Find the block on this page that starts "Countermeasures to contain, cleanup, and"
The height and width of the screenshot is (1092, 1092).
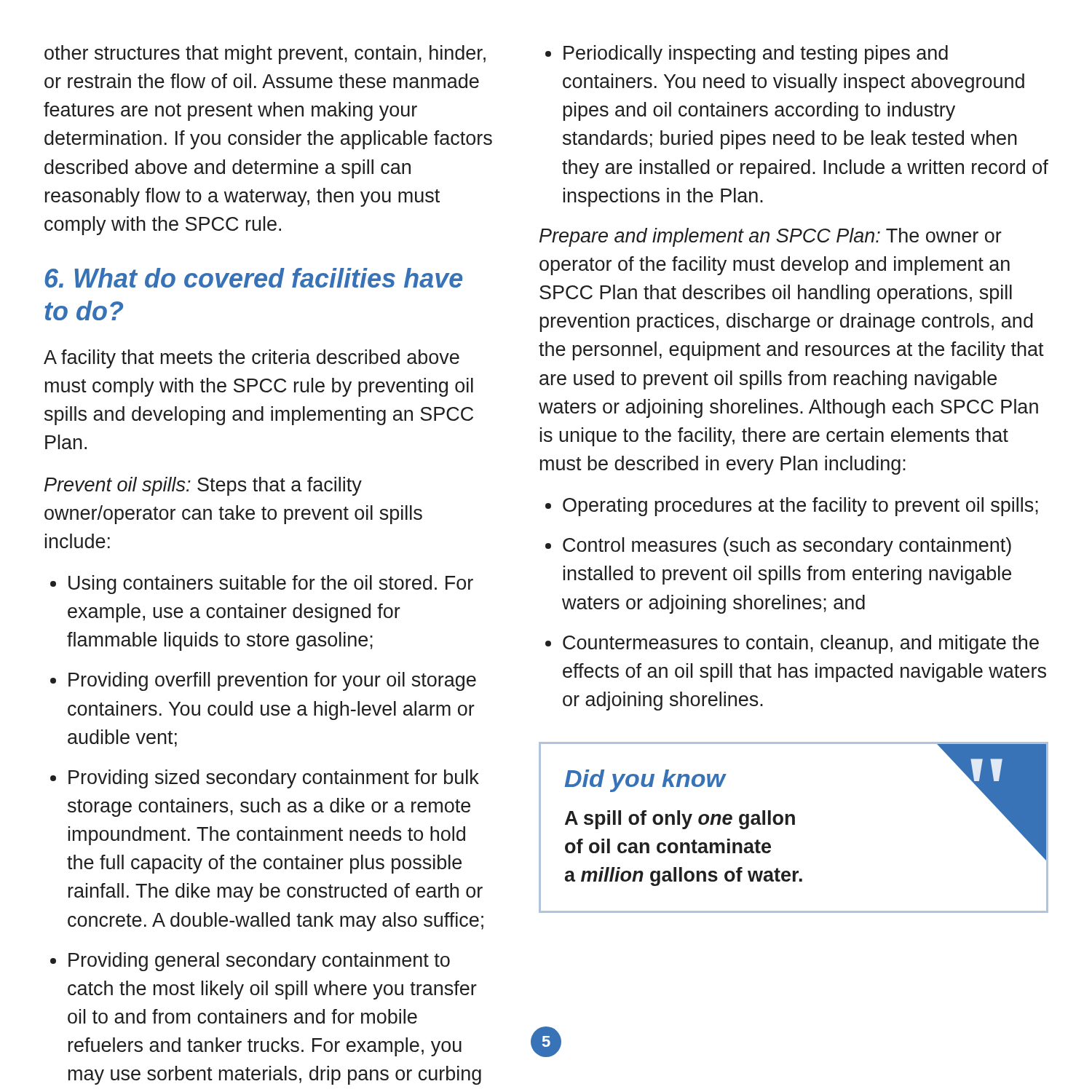click(x=794, y=672)
